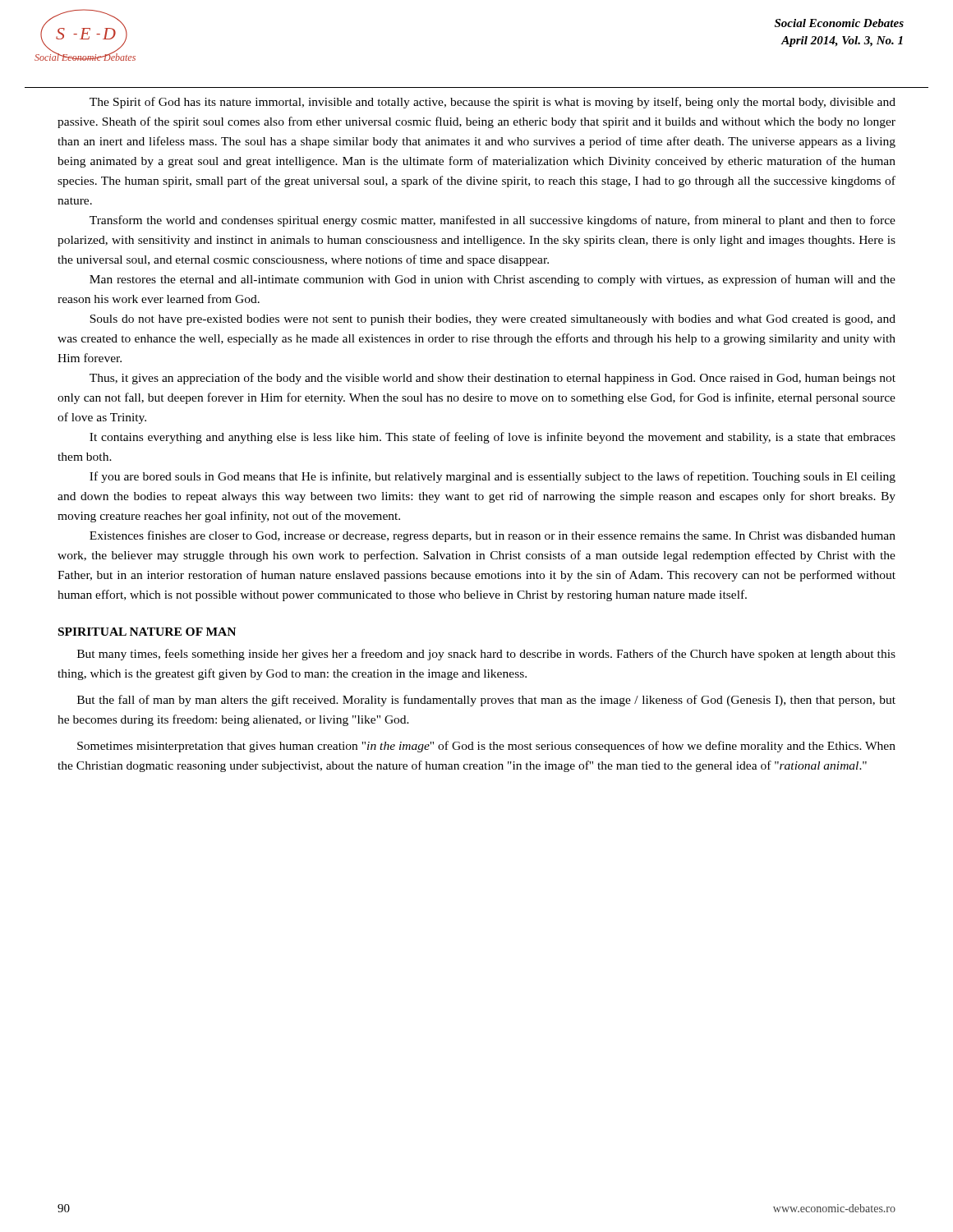Find the block starting "SPIRITUAL NATURE OF"

(x=147, y=632)
